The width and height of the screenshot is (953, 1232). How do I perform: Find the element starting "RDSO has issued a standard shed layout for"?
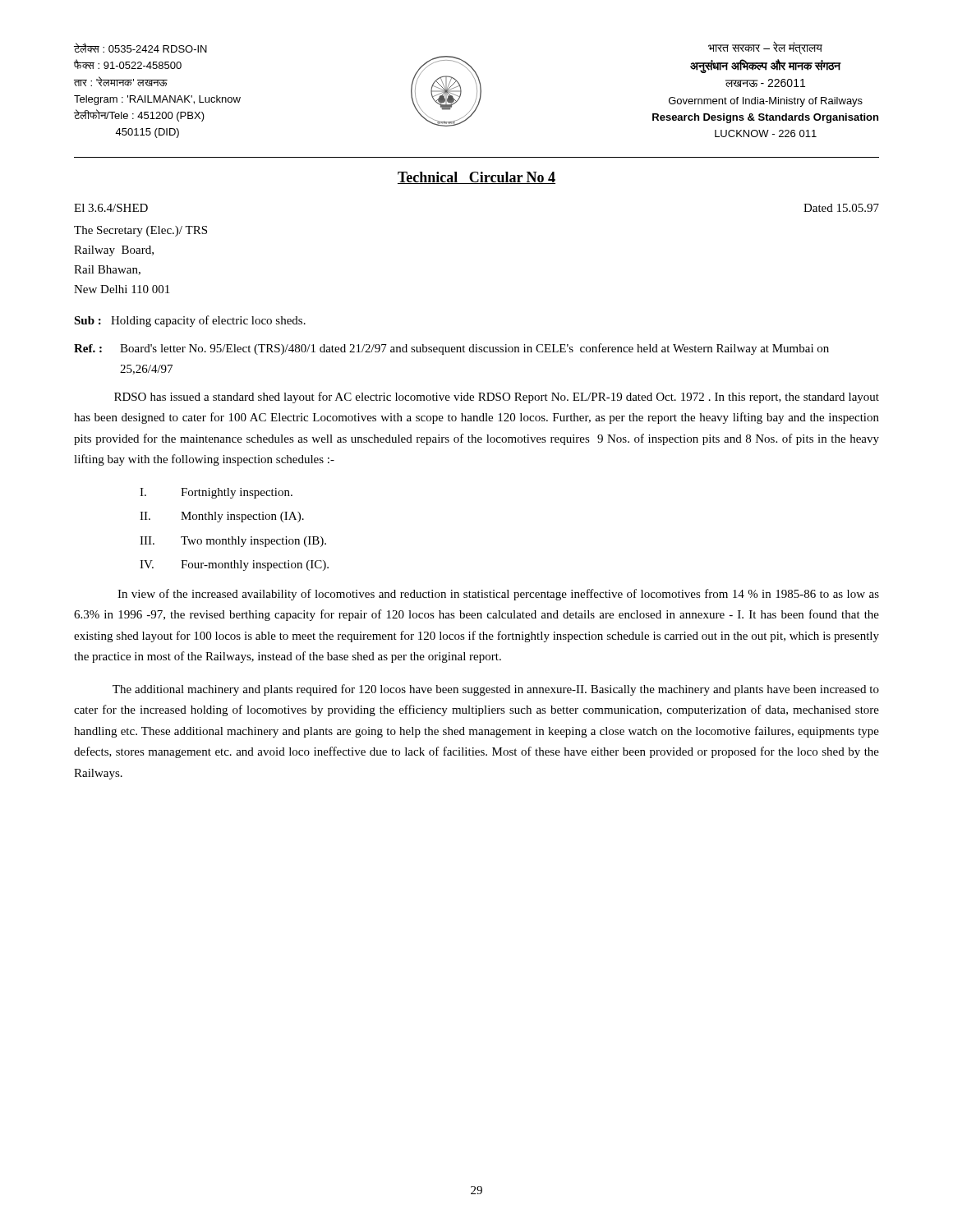476,428
